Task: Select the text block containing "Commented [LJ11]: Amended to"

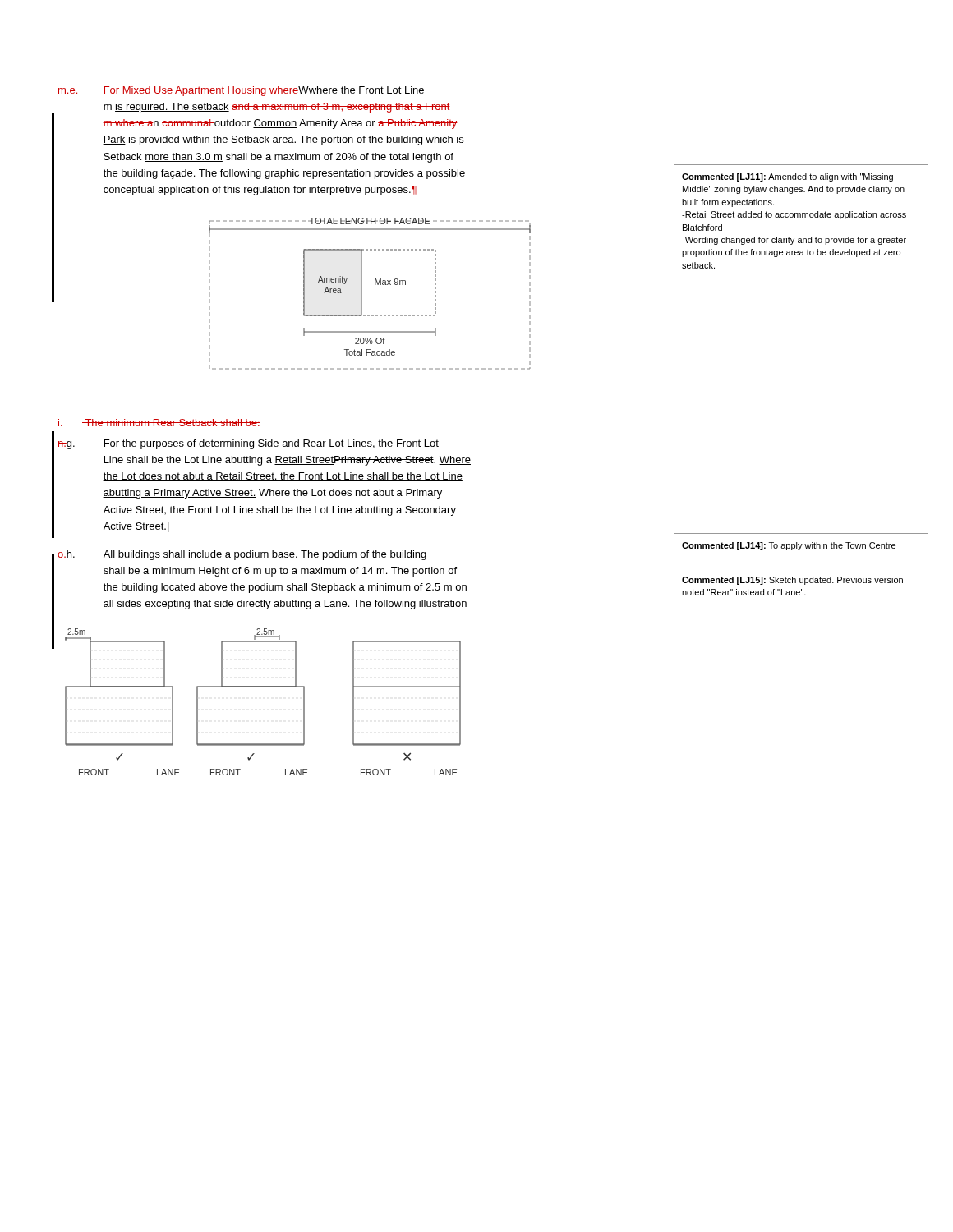Action: pyautogui.click(x=794, y=221)
